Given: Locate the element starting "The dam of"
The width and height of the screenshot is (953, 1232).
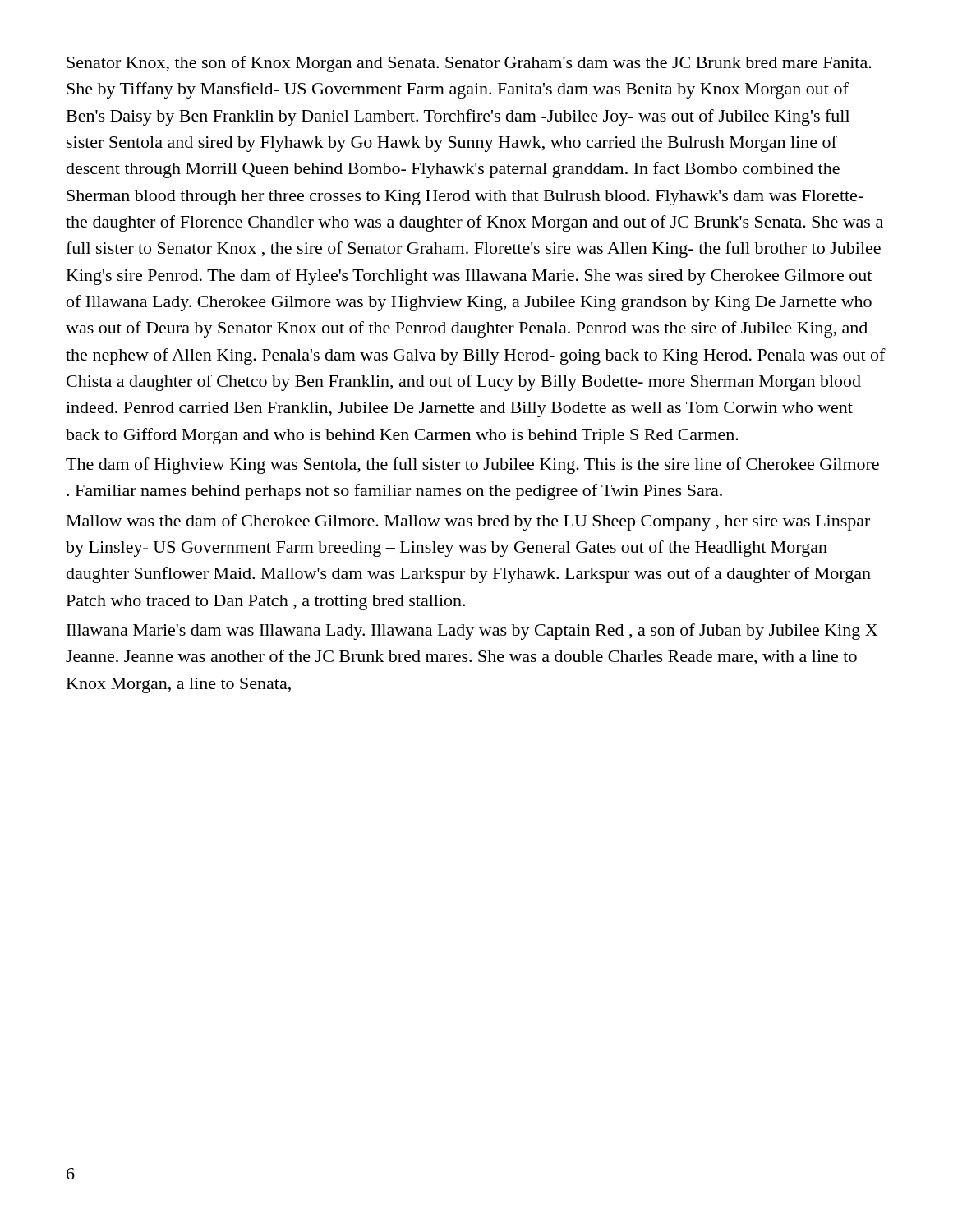Looking at the screenshot, I should pos(476,477).
